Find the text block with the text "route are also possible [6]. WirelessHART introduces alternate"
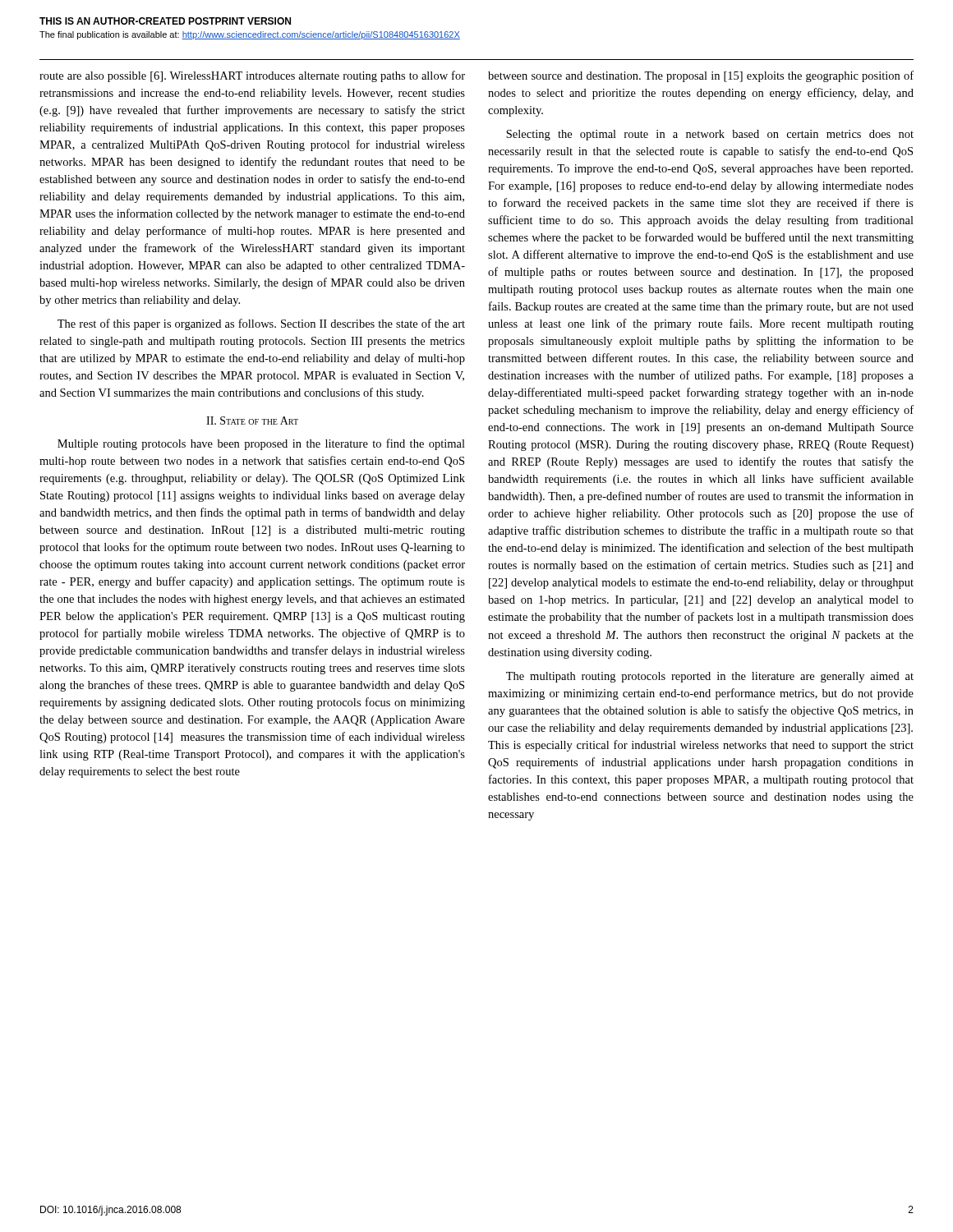 click(252, 188)
